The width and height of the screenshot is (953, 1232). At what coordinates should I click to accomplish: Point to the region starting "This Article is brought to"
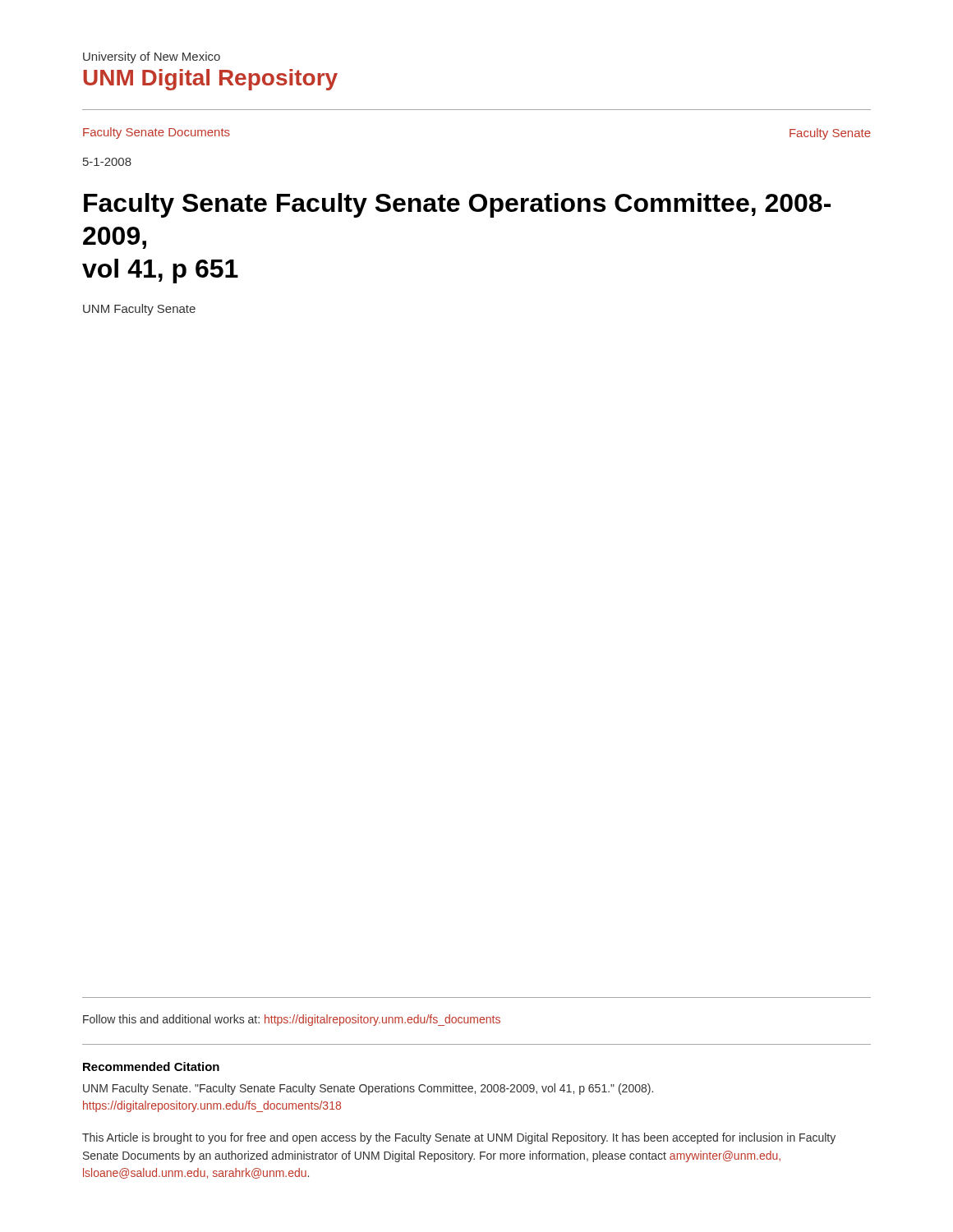[x=476, y=1156]
